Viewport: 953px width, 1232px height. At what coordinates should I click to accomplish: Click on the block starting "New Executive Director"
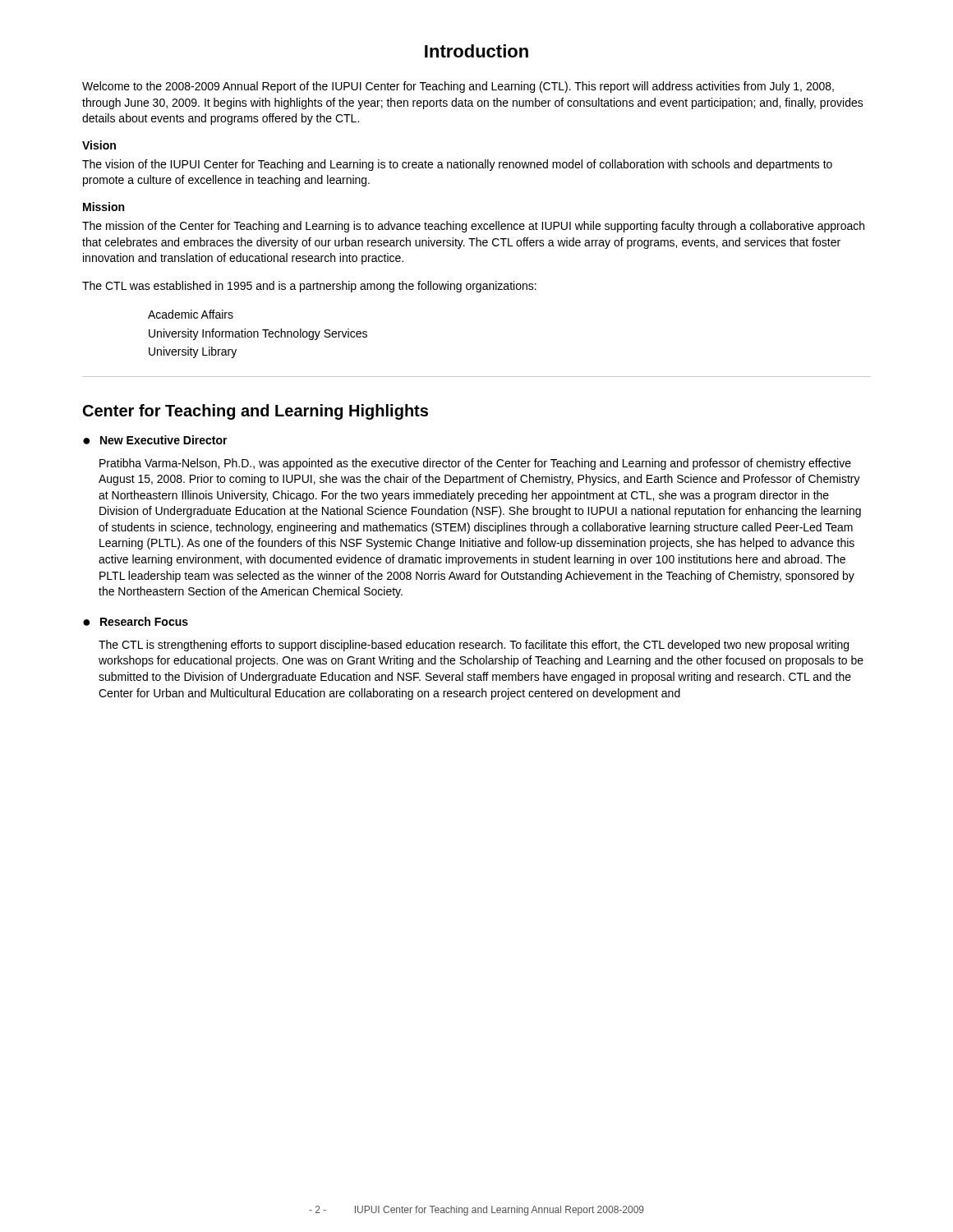click(x=163, y=440)
